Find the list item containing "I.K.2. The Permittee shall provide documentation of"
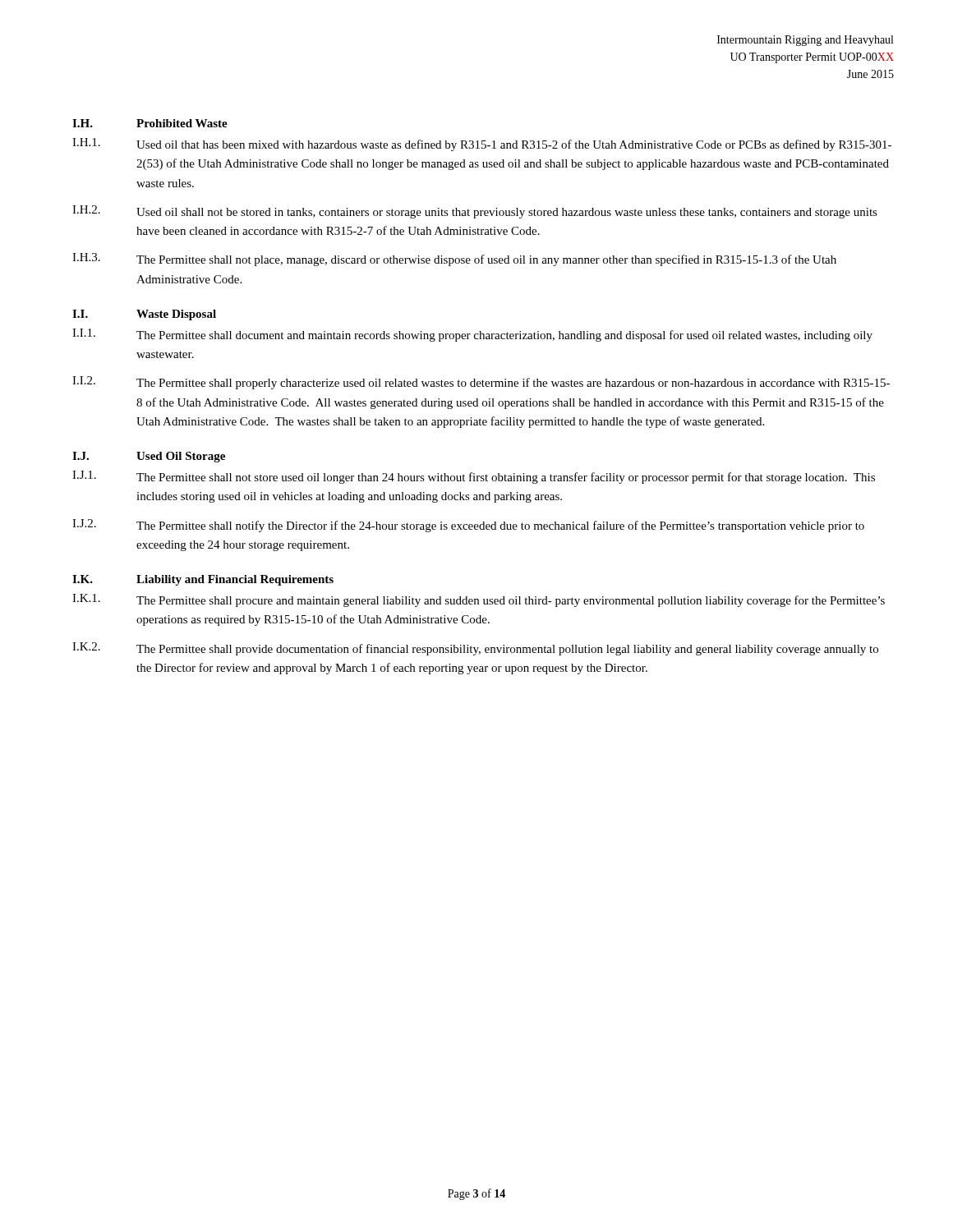 click(483, 659)
